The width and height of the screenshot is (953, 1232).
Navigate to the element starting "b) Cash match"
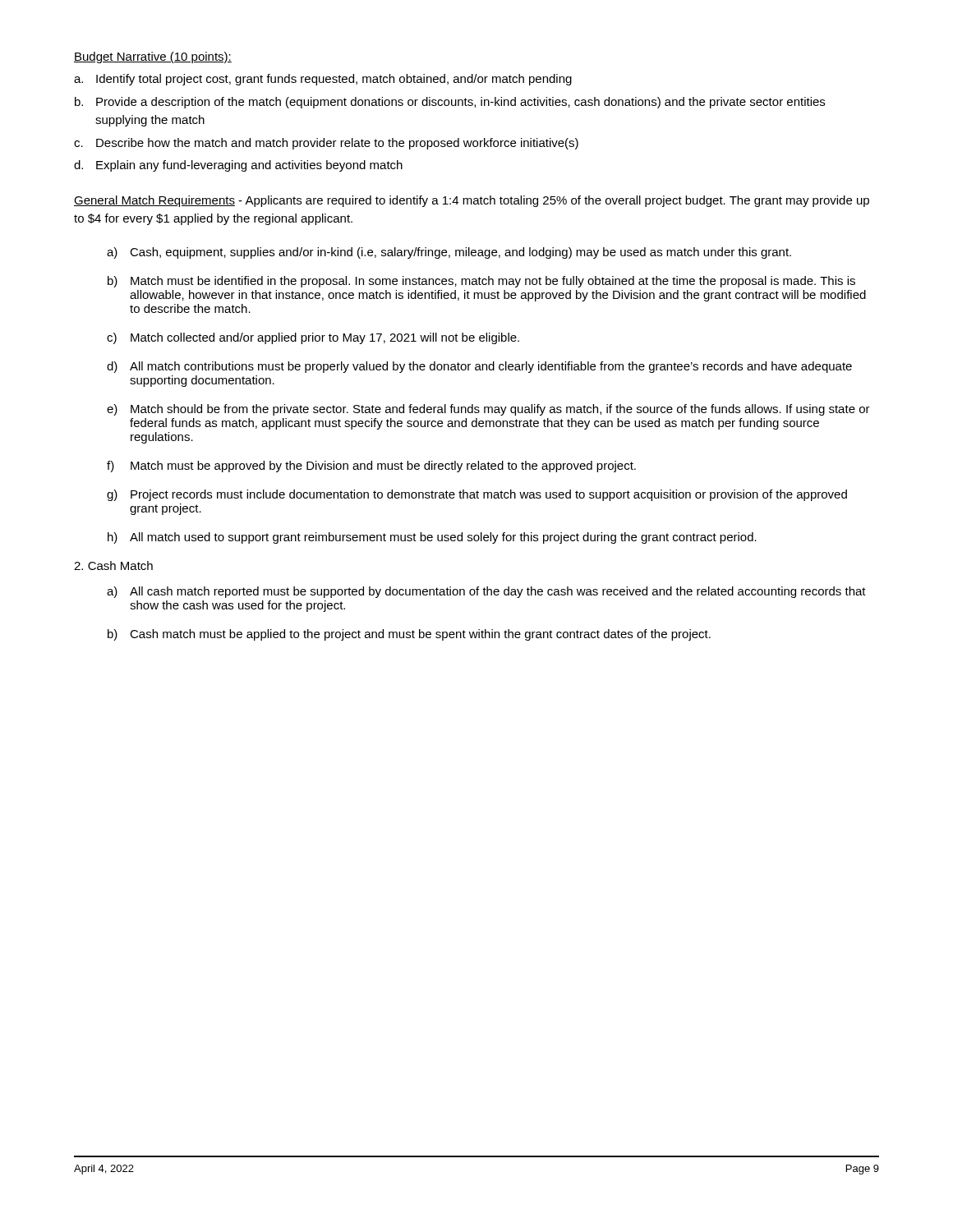(x=493, y=633)
